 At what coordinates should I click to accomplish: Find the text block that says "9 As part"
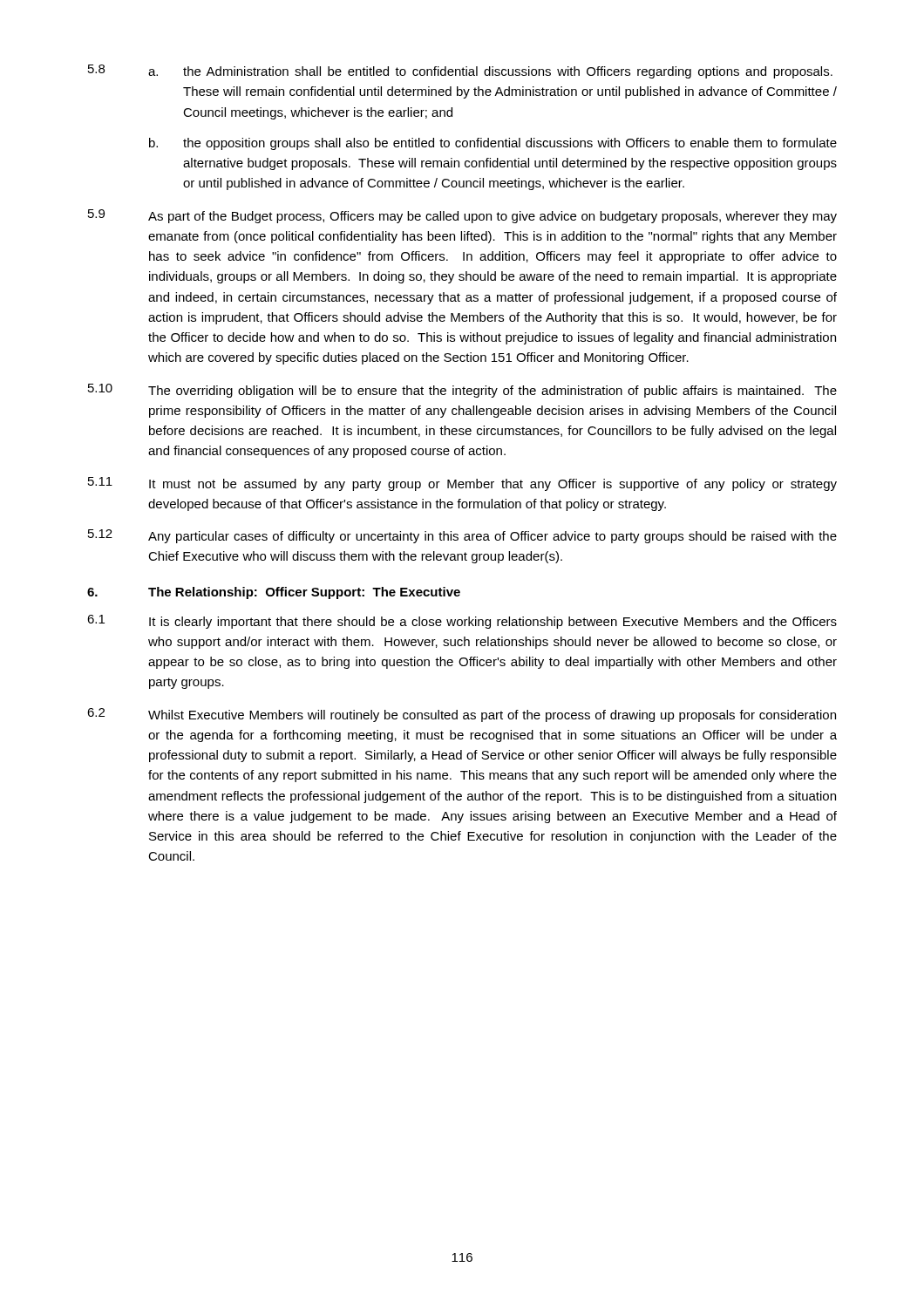462,286
